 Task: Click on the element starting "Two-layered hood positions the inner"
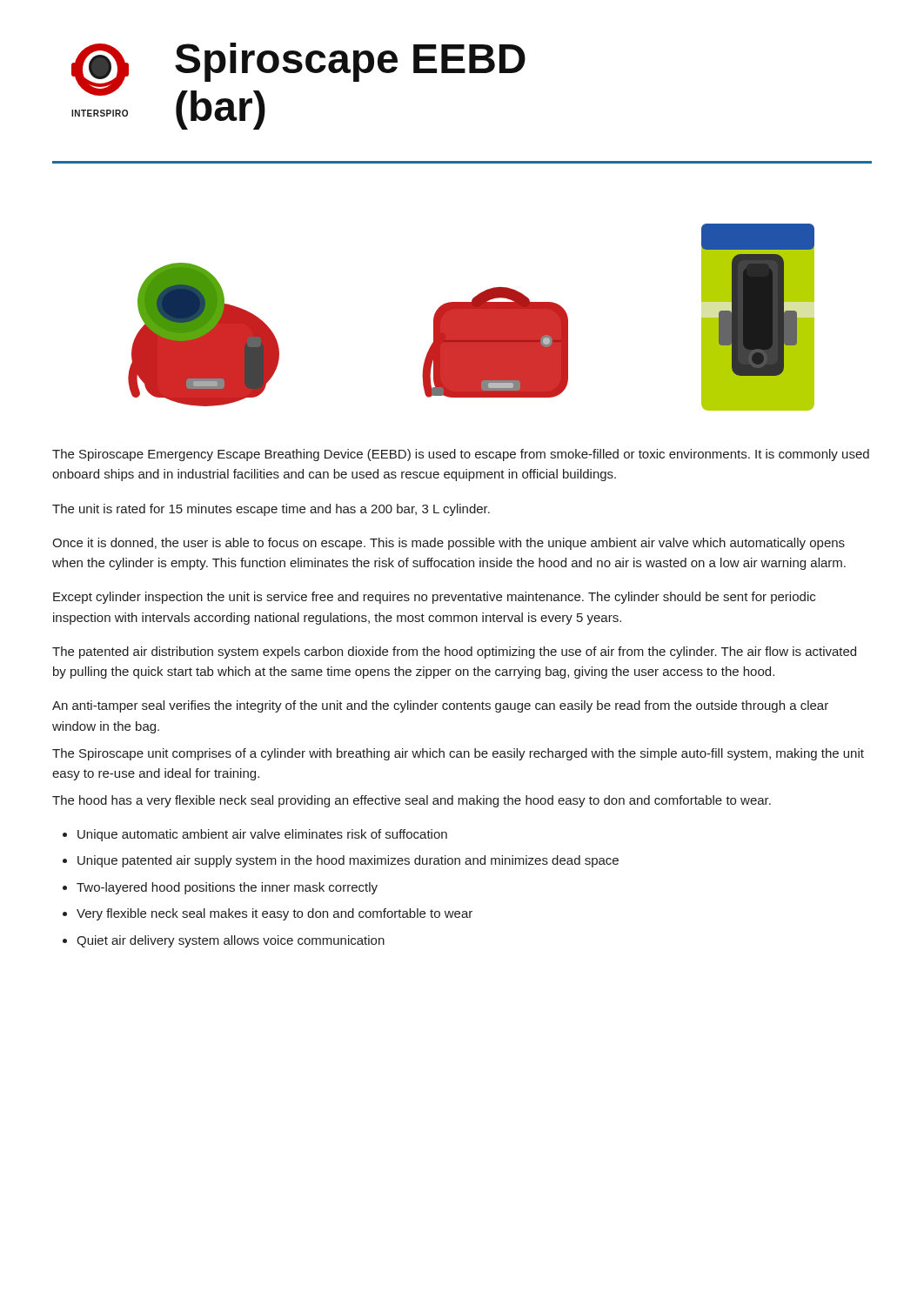pyautogui.click(x=227, y=887)
